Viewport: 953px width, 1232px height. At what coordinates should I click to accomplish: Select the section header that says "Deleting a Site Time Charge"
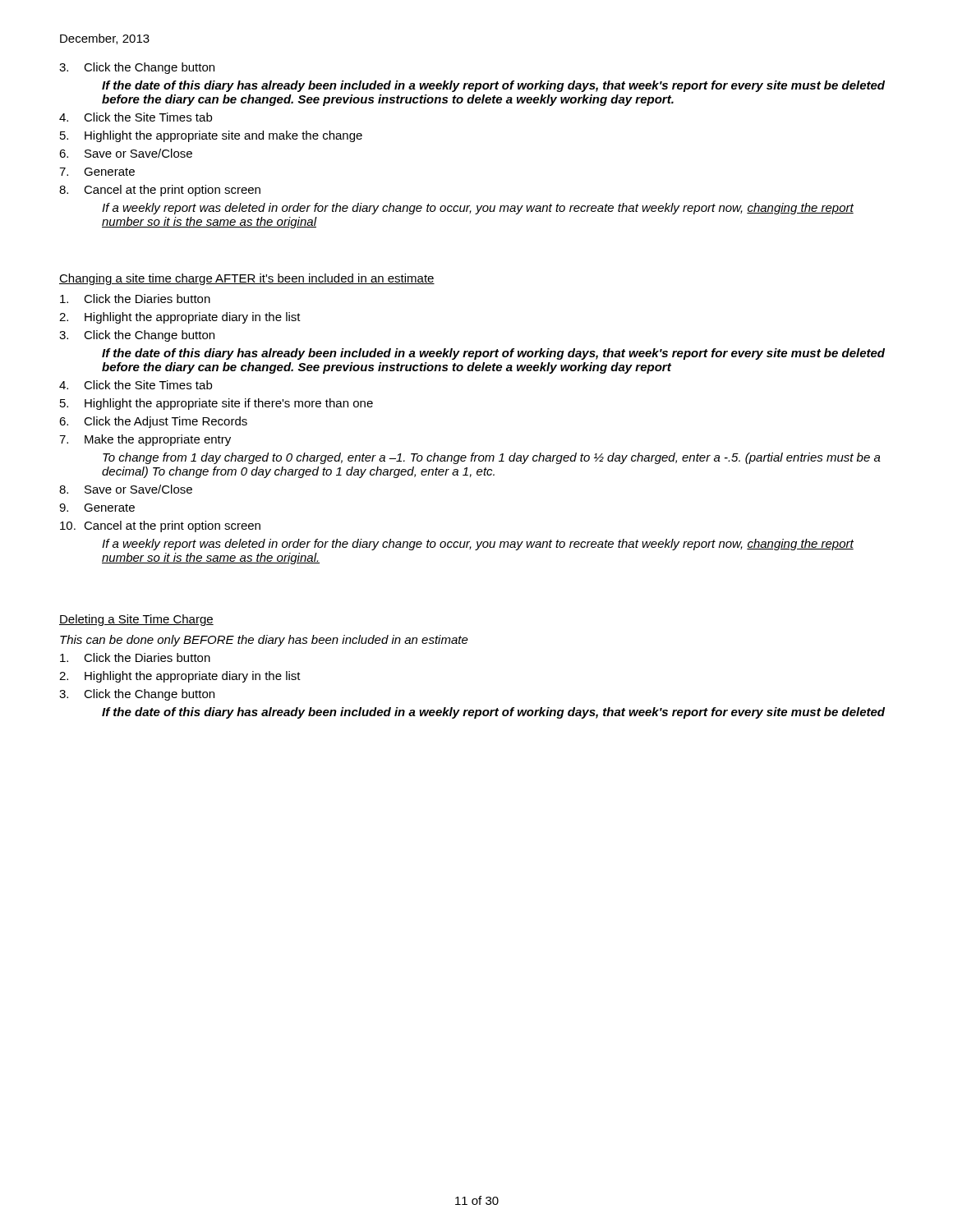coord(136,619)
